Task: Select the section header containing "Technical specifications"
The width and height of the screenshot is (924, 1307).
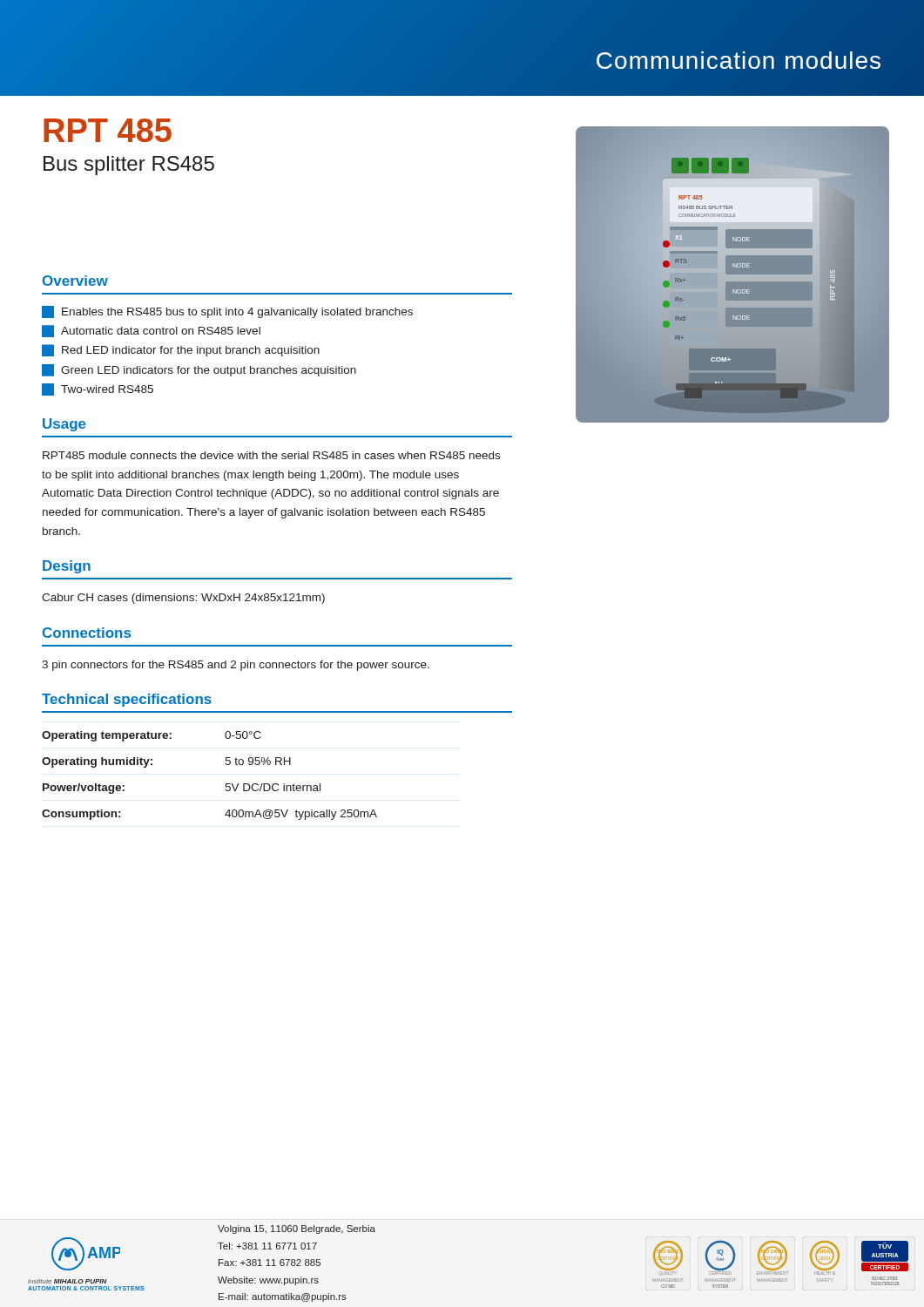Action: [127, 700]
